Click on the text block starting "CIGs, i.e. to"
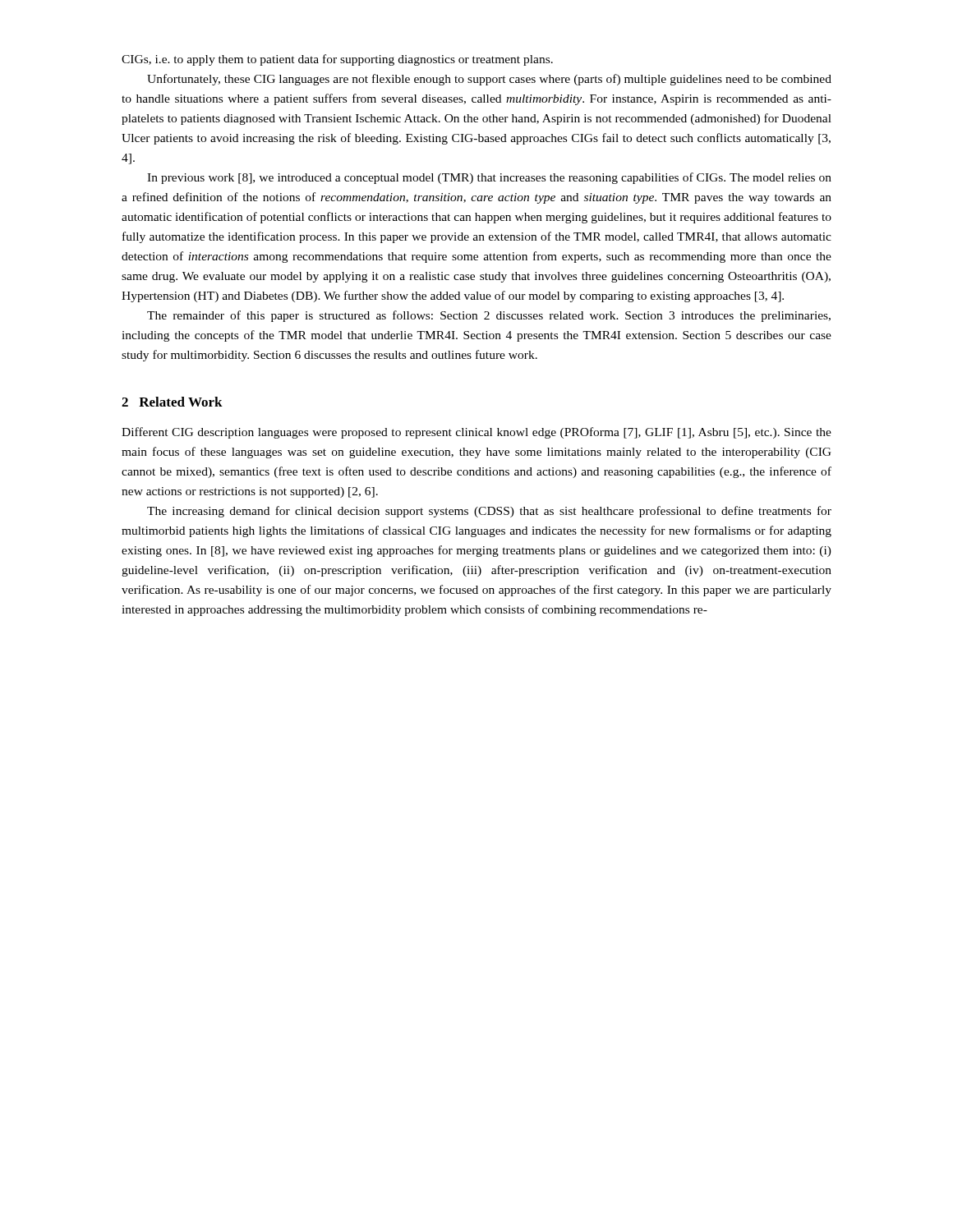The image size is (953, 1232). coord(476,207)
